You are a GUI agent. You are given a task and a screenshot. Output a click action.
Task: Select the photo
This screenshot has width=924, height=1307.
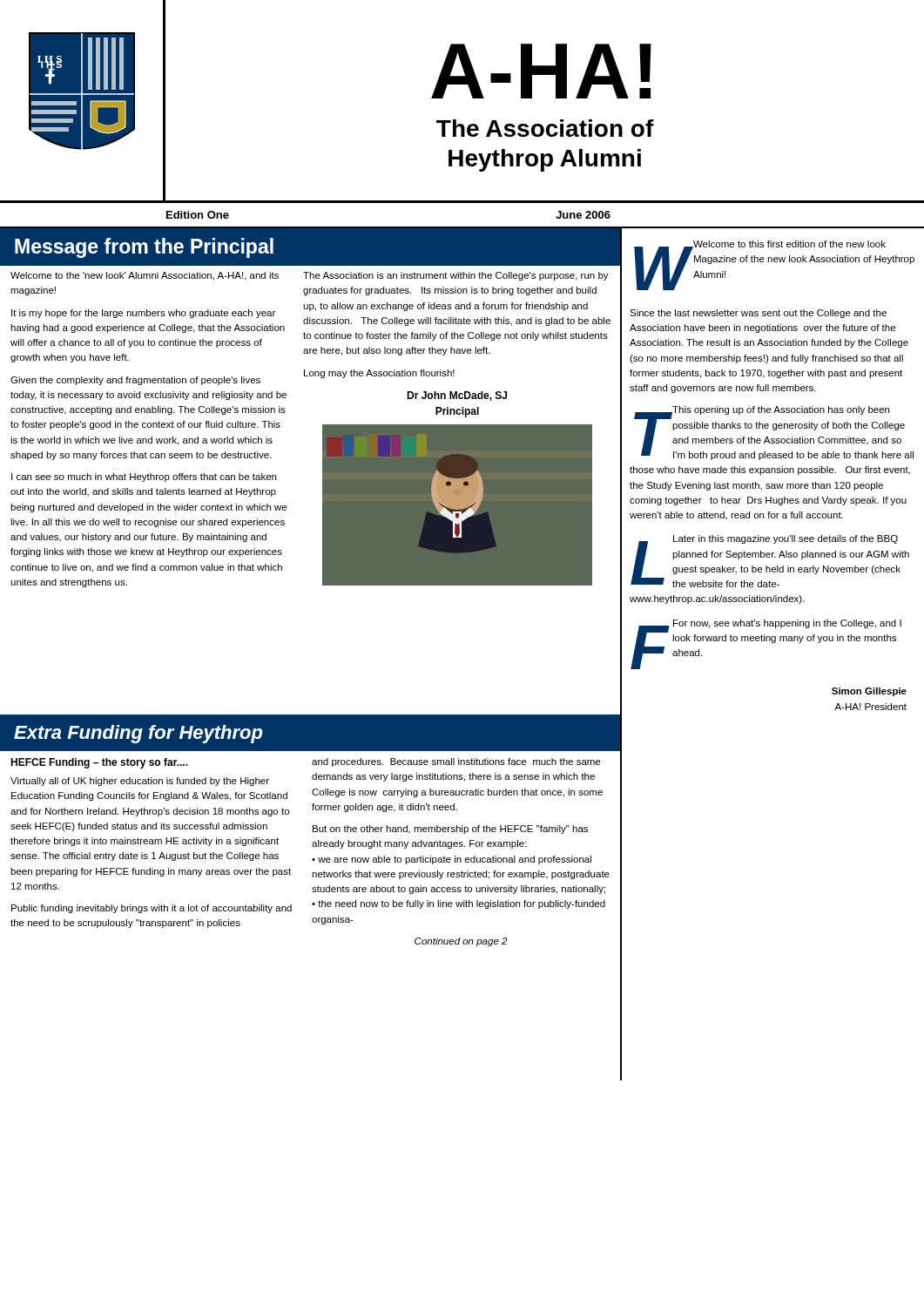(457, 505)
